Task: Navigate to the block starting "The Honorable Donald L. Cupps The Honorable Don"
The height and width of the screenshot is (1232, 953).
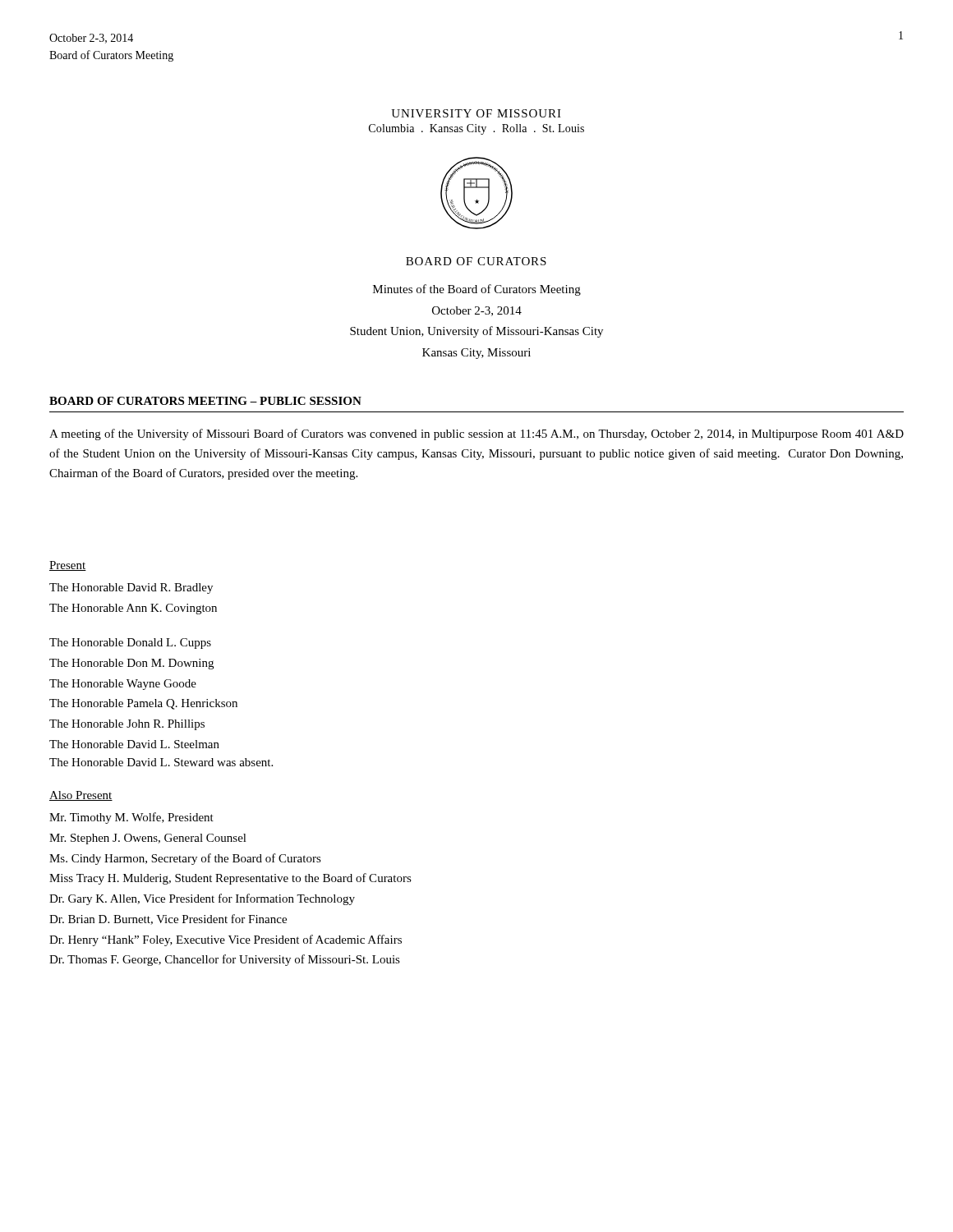Action: coord(144,693)
